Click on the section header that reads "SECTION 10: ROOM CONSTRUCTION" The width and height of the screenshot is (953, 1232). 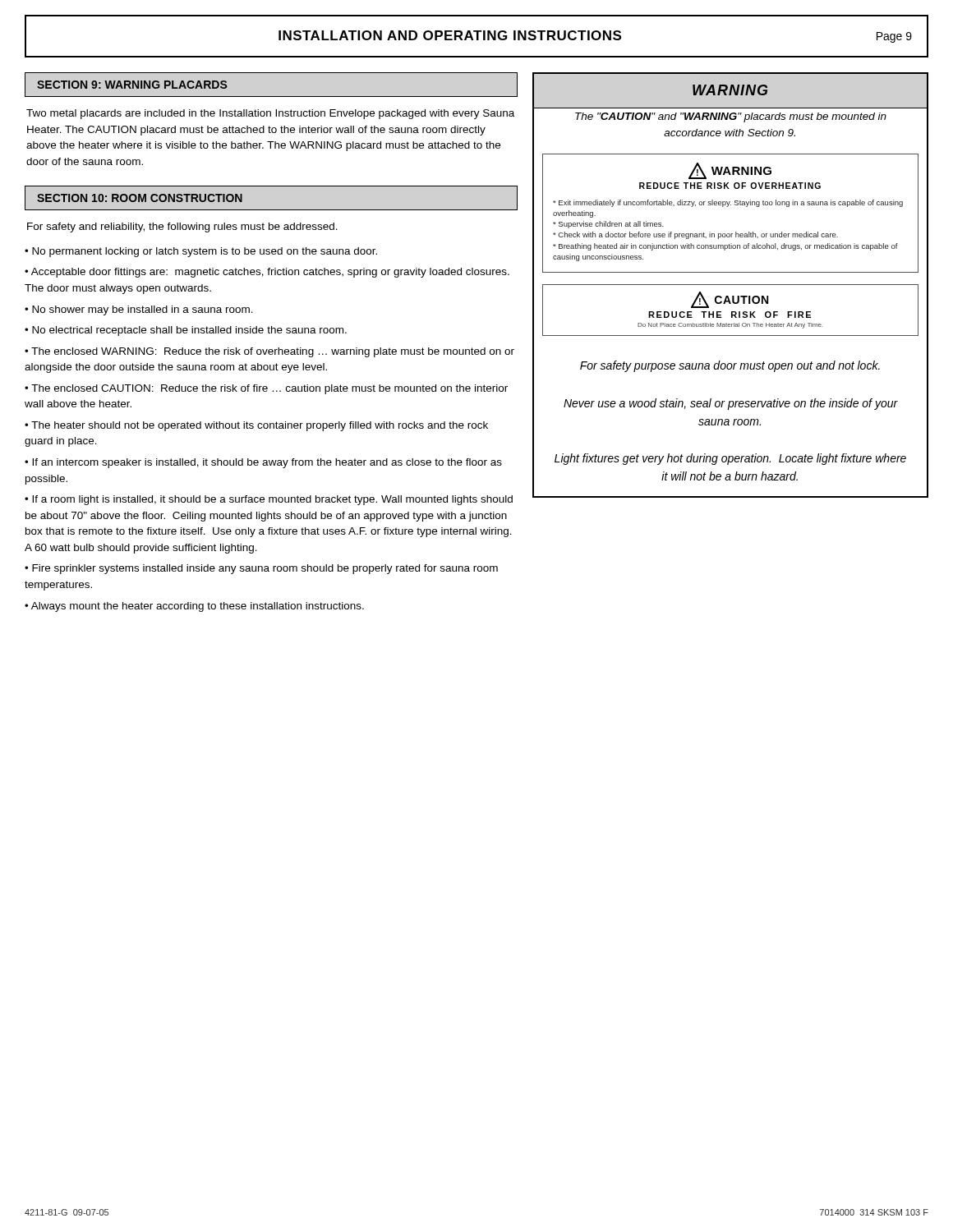[140, 198]
